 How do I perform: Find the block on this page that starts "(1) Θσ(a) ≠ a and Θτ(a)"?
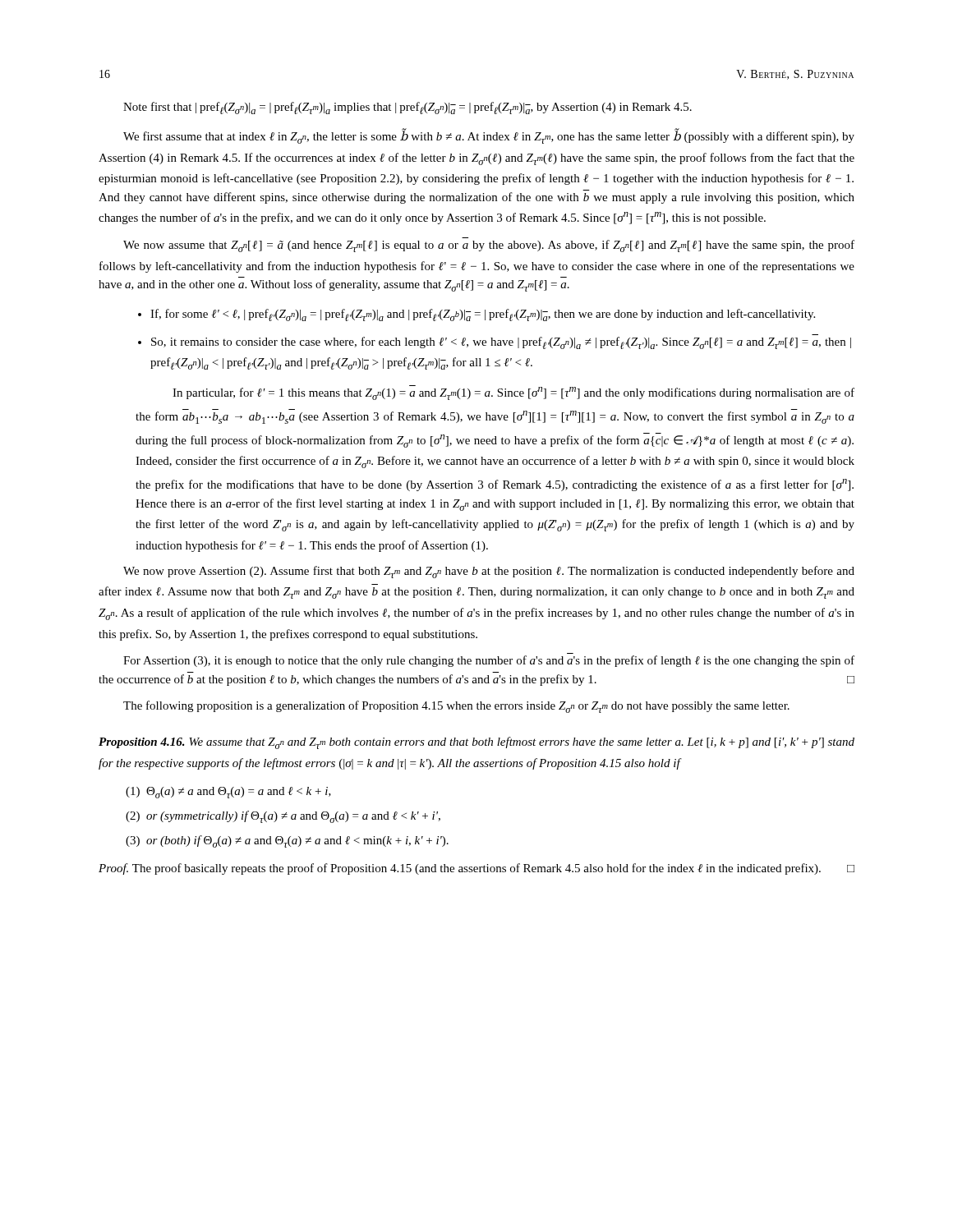click(x=228, y=793)
